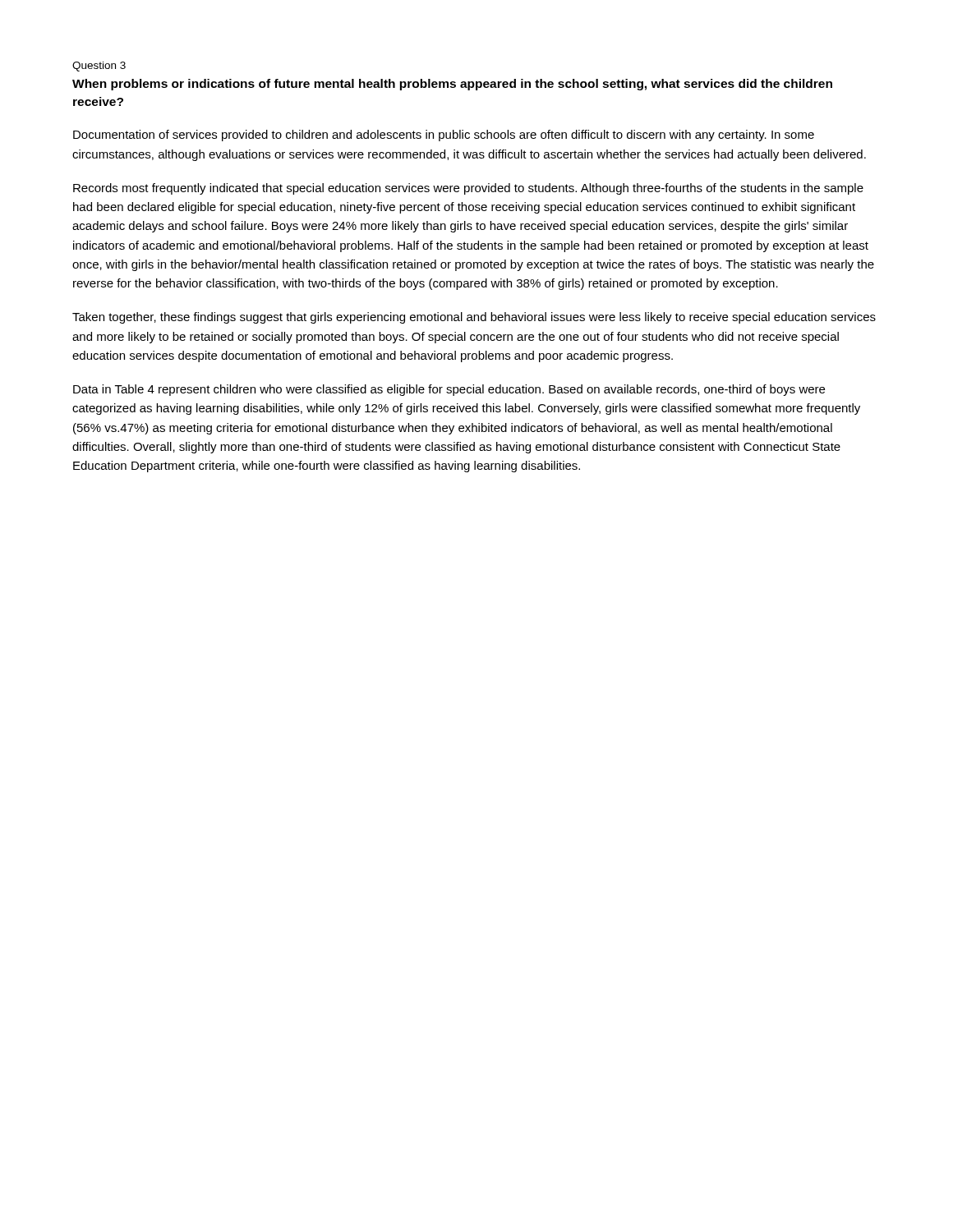
Task: Locate the block of text that opens with "Taken together, these findings suggest"
Action: (x=474, y=336)
